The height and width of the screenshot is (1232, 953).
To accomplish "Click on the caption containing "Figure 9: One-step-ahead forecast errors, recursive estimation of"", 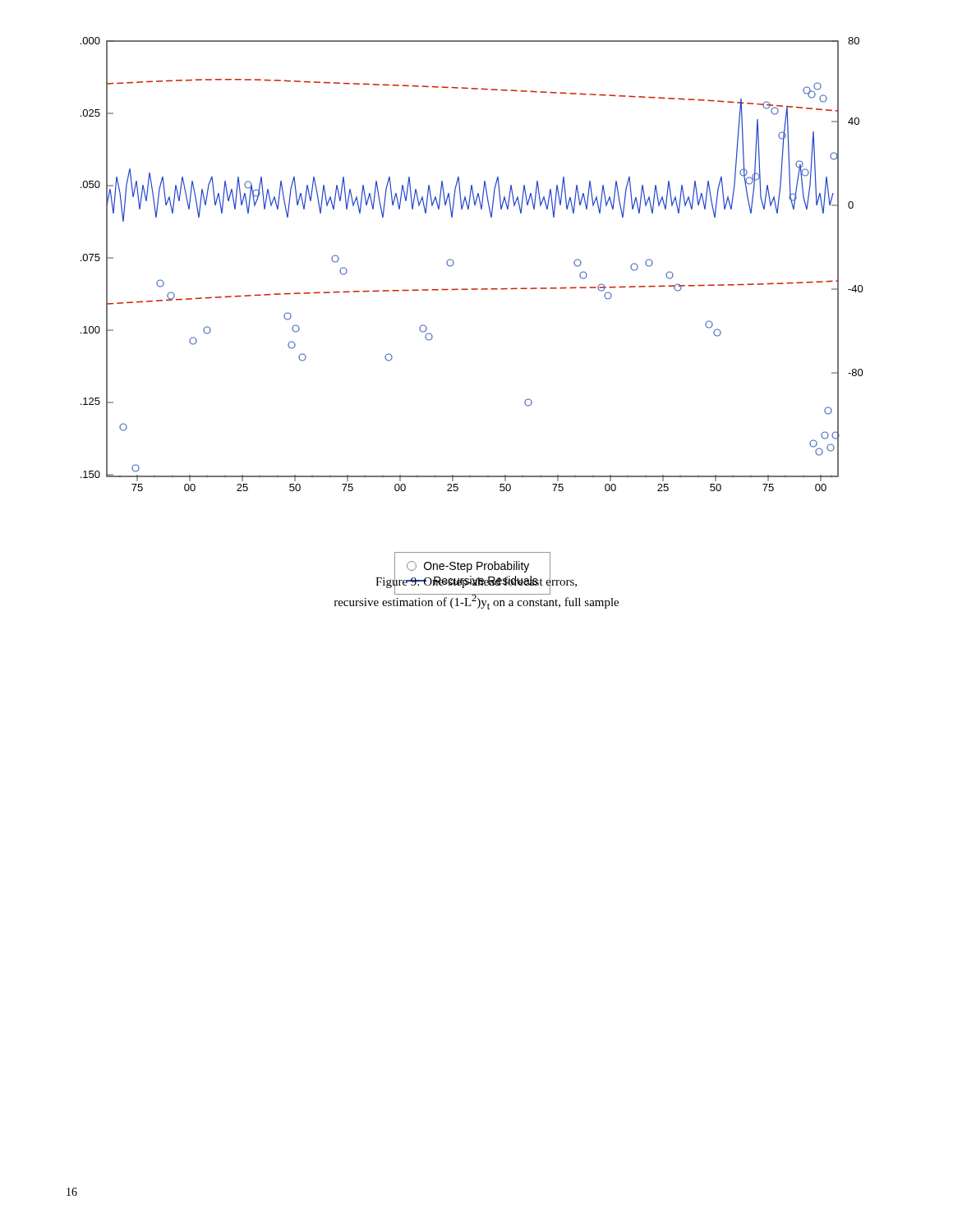I will [x=476, y=594].
